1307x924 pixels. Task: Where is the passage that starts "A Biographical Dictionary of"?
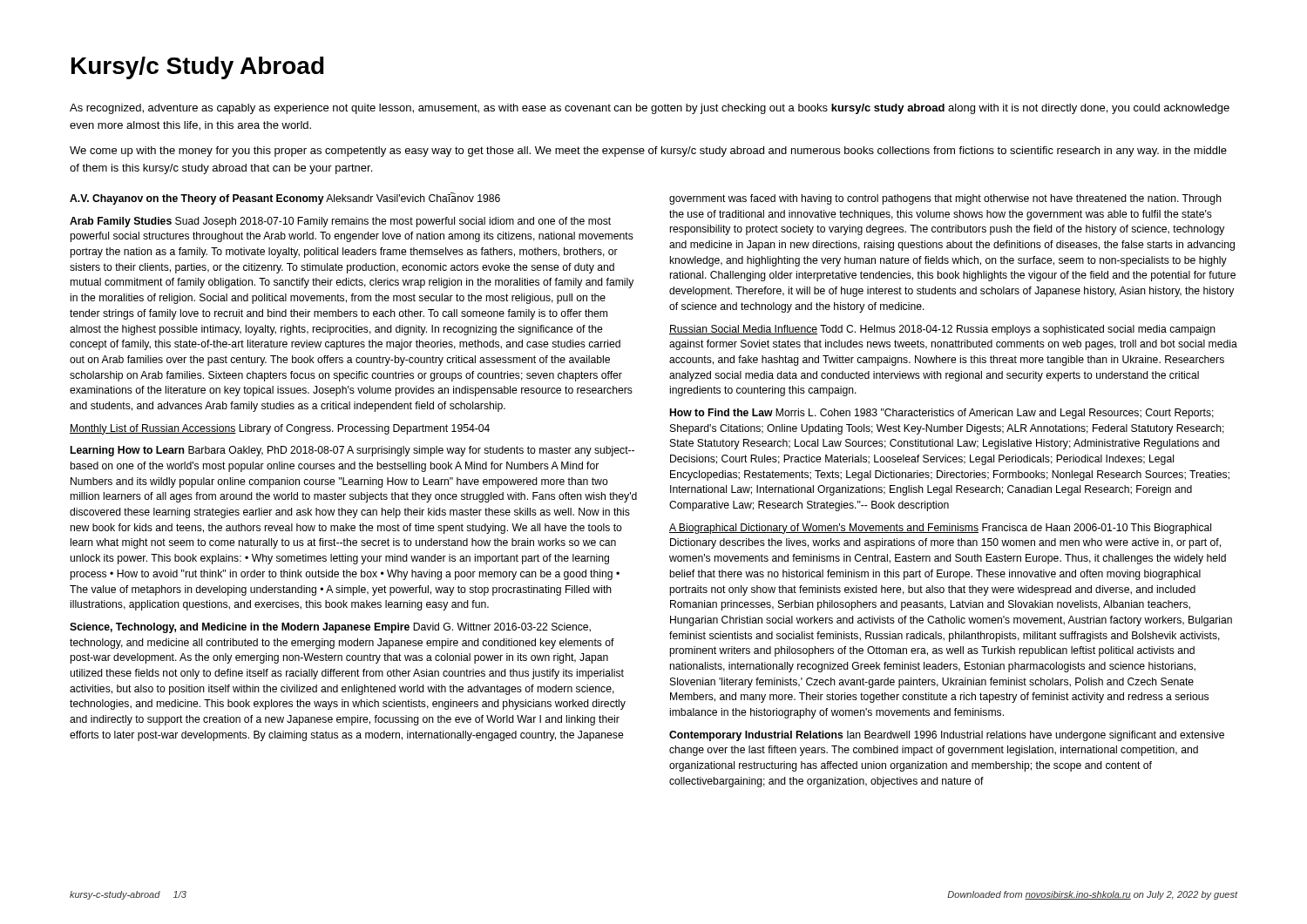[x=951, y=620]
